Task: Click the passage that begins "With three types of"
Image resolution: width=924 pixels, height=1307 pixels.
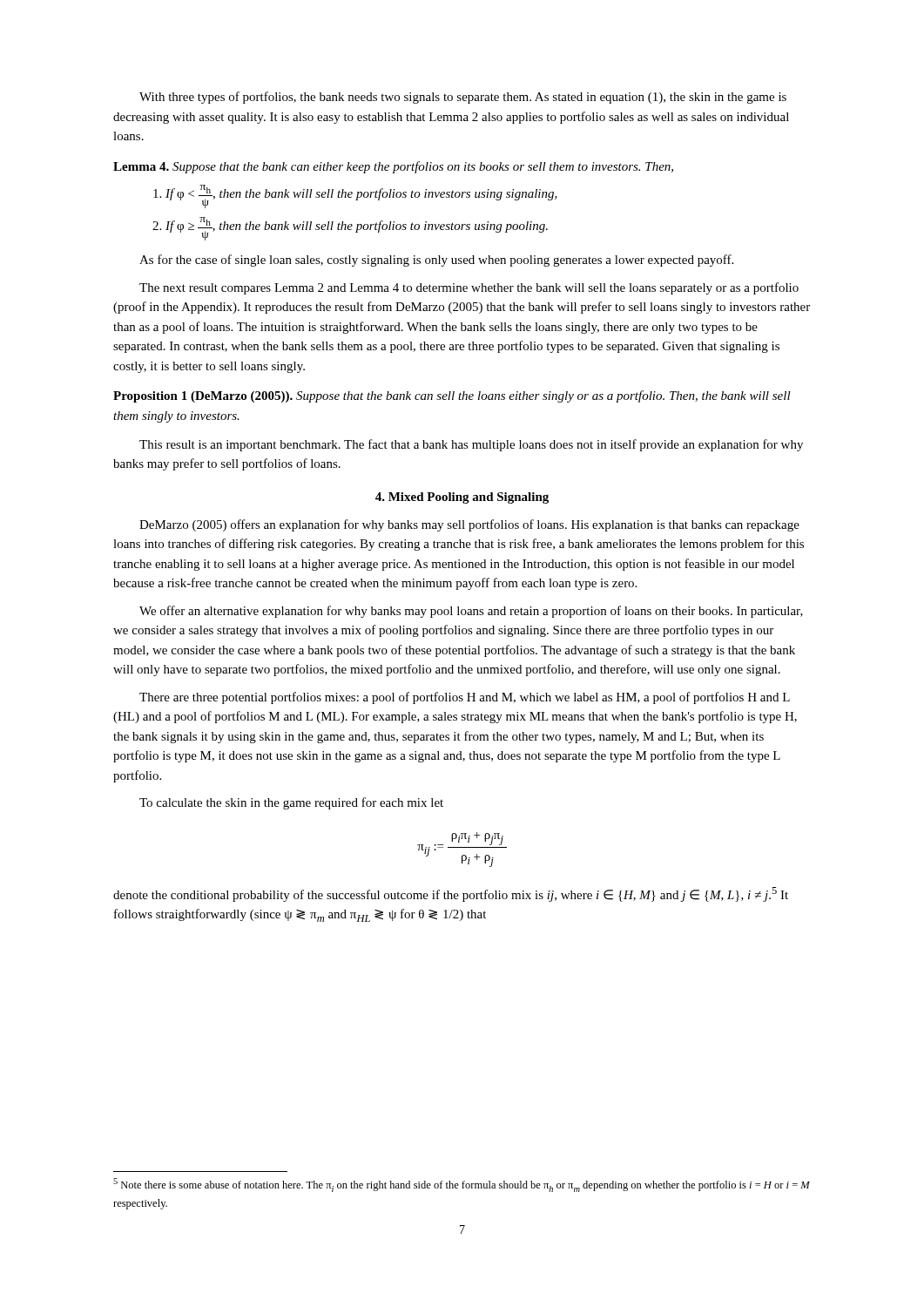Action: click(451, 116)
